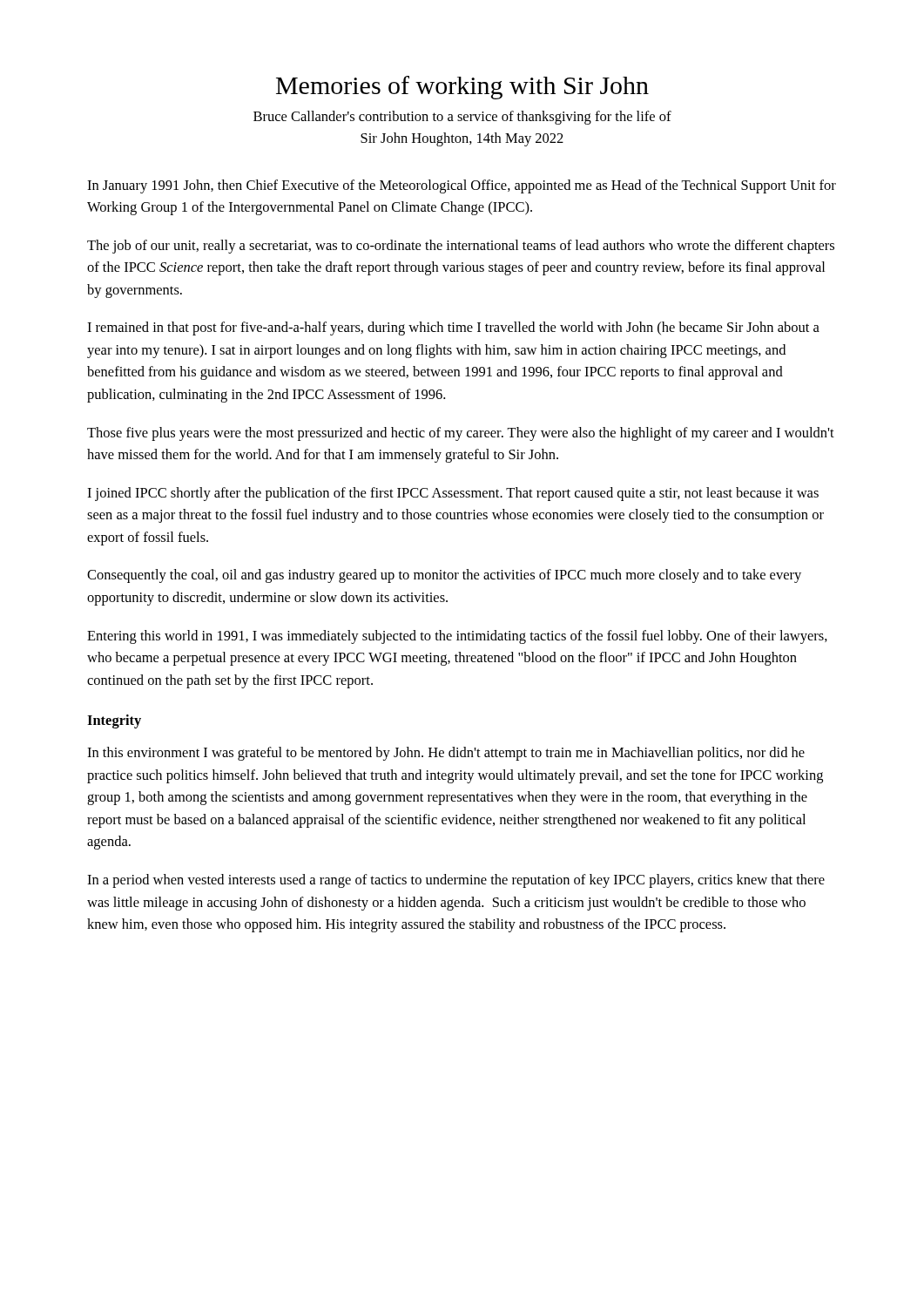Locate the passage starting "Memories of working with"

tap(462, 110)
